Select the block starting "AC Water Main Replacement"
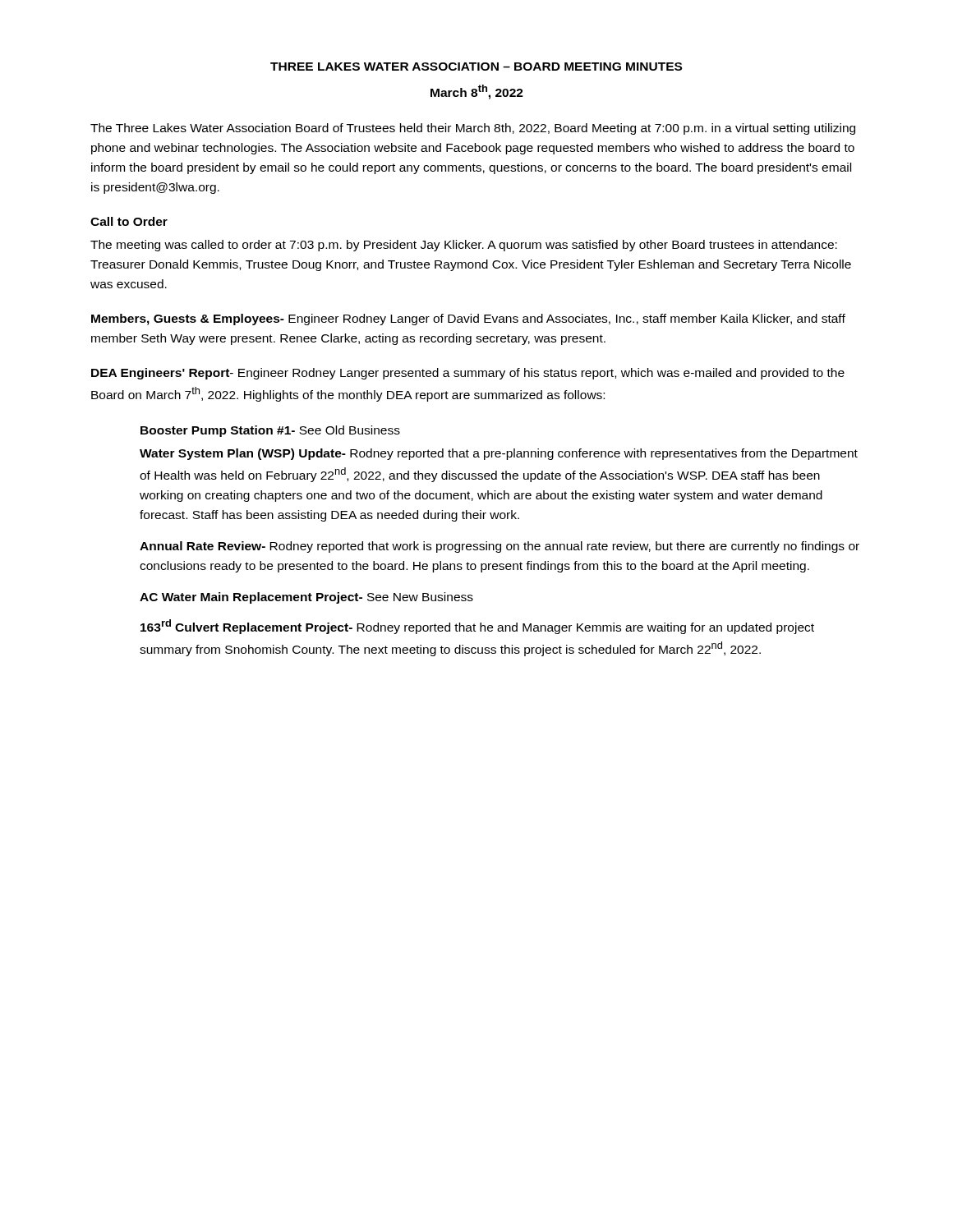The image size is (953, 1232). click(x=306, y=596)
